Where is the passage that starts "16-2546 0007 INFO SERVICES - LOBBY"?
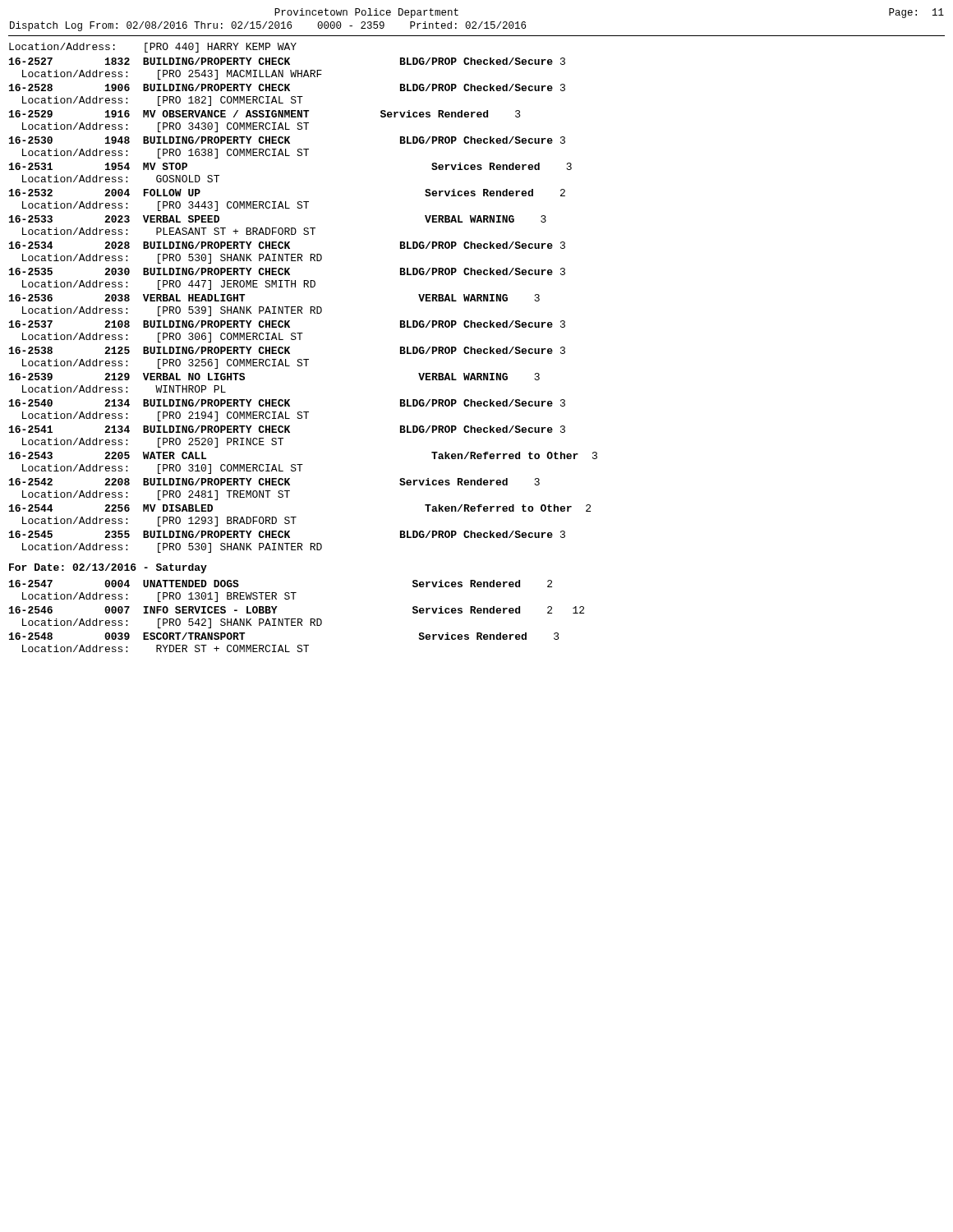This screenshot has height=1232, width=953. click(x=476, y=617)
